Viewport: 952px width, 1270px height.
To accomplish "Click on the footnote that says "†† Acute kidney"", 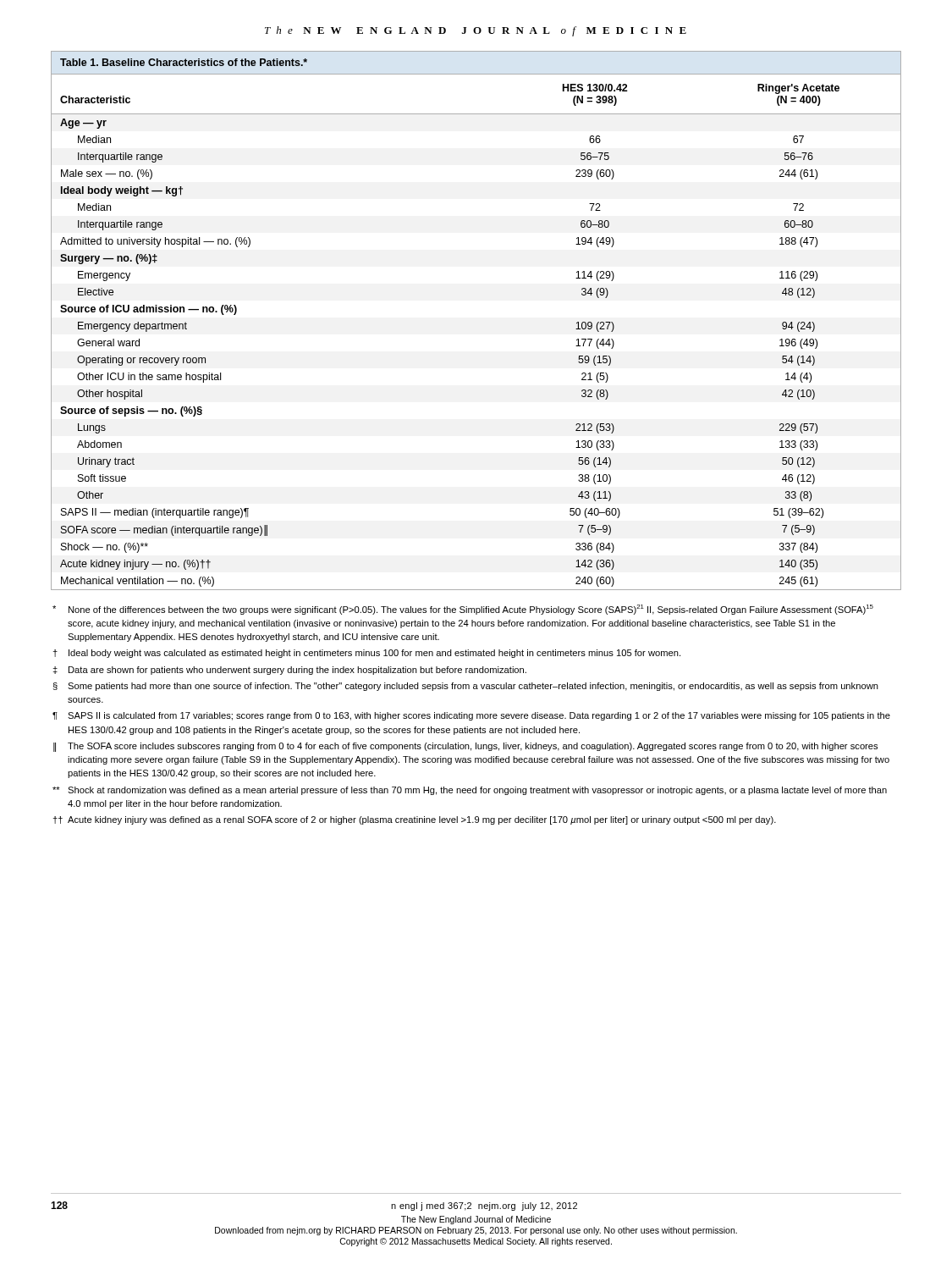I will (x=414, y=820).
